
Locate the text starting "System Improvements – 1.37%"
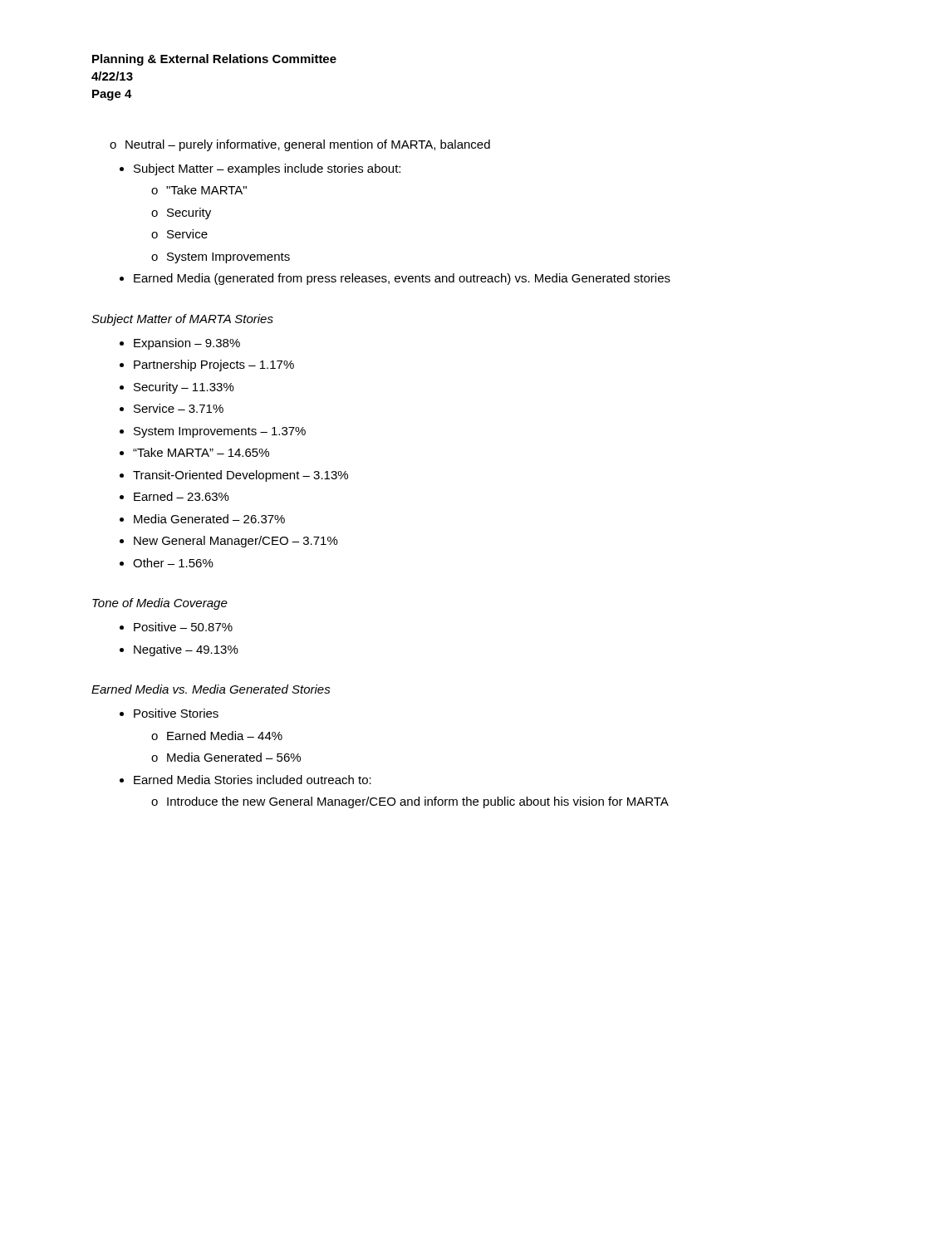pos(220,432)
